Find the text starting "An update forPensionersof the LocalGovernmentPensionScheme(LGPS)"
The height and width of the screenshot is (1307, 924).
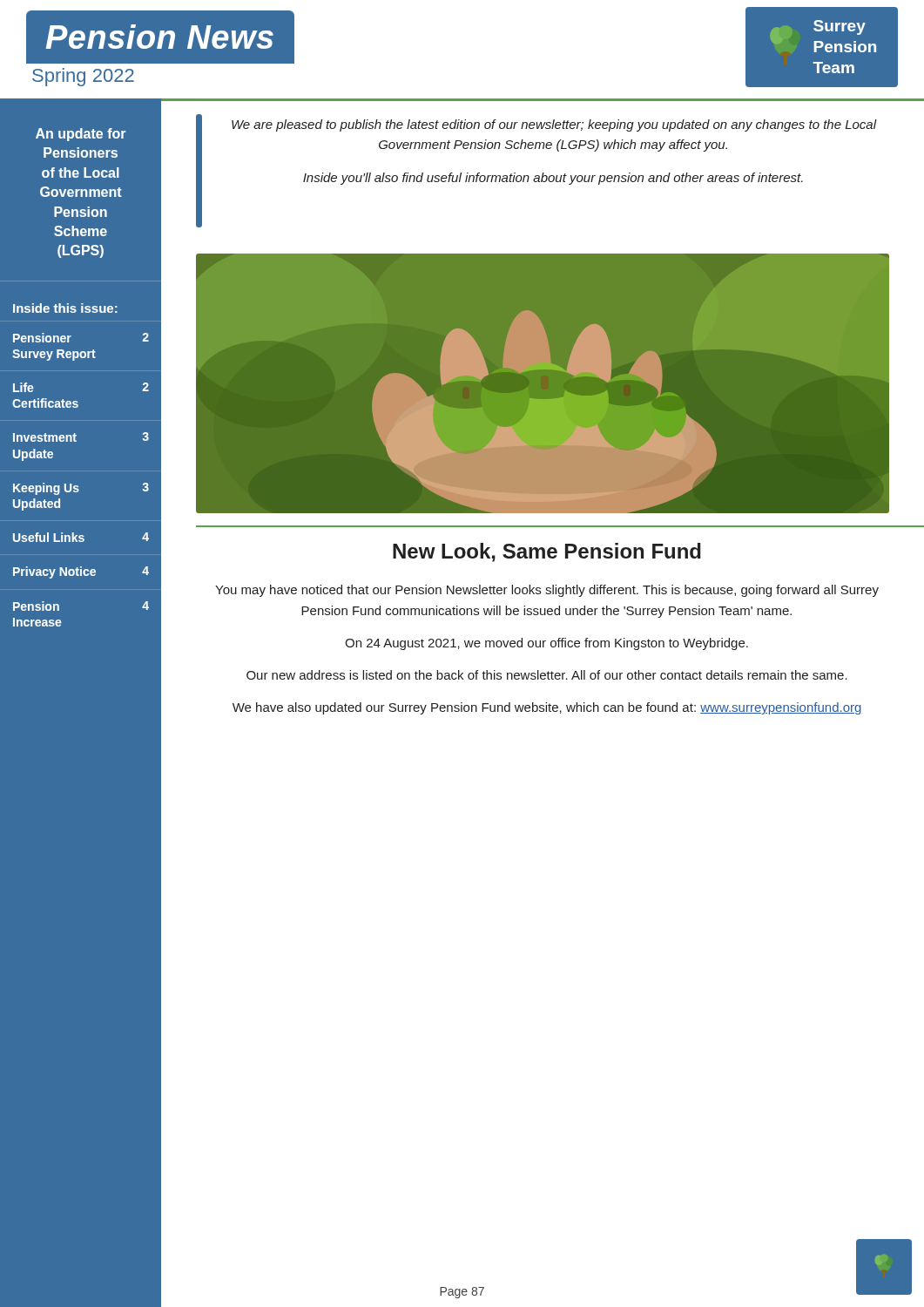pos(81,192)
